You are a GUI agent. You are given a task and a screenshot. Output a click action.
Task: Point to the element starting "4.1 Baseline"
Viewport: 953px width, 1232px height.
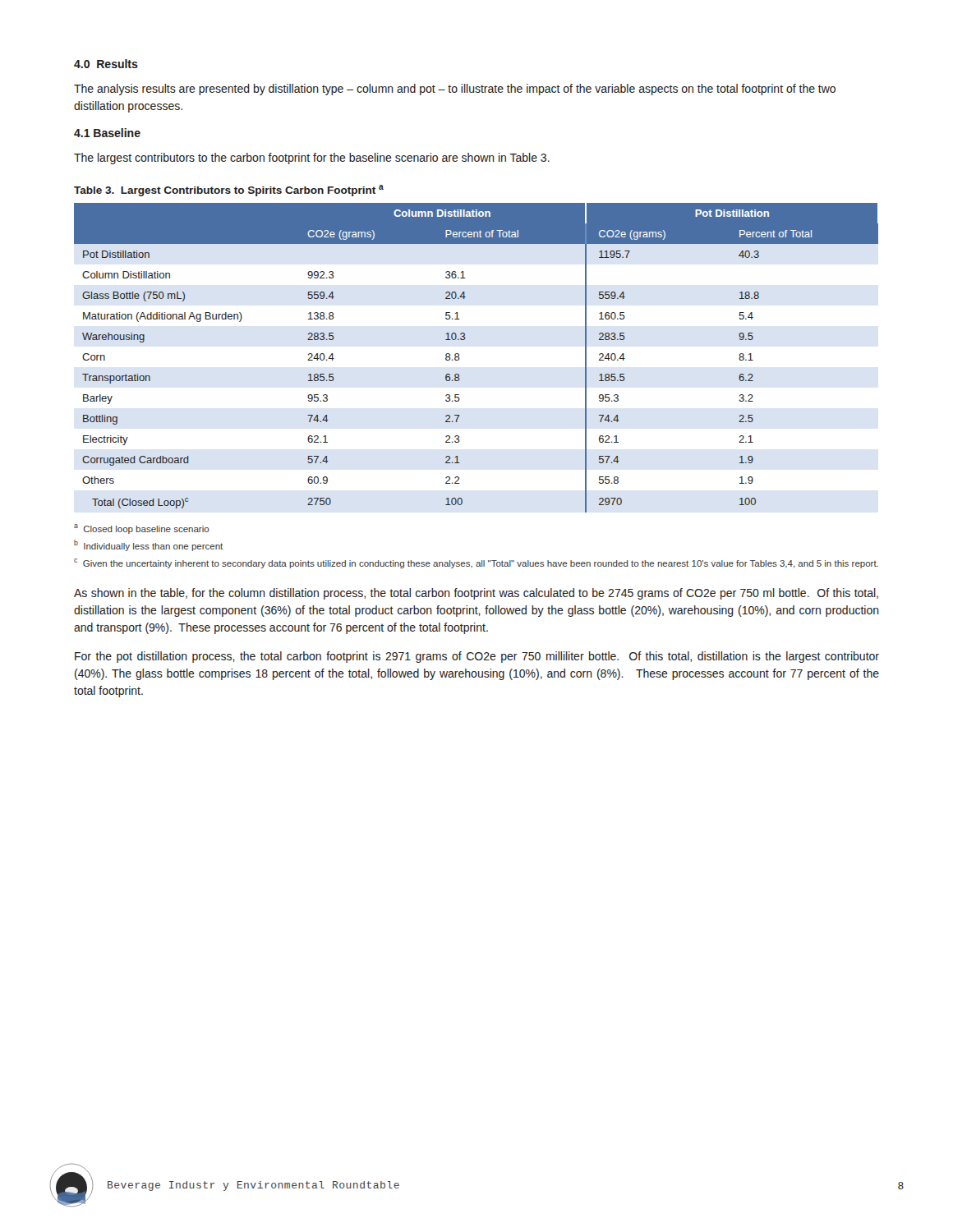pyautogui.click(x=107, y=133)
